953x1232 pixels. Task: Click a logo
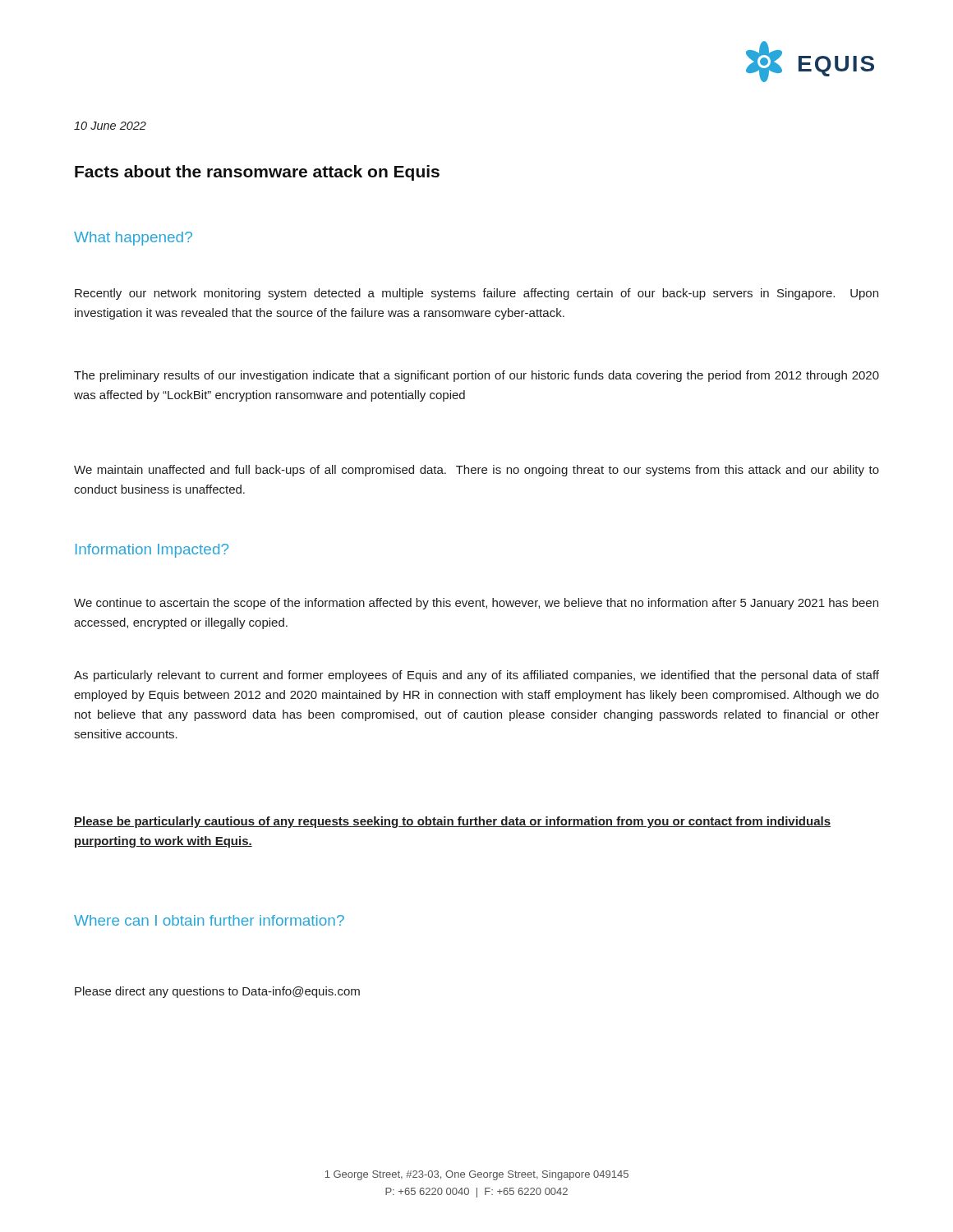tap(815, 62)
